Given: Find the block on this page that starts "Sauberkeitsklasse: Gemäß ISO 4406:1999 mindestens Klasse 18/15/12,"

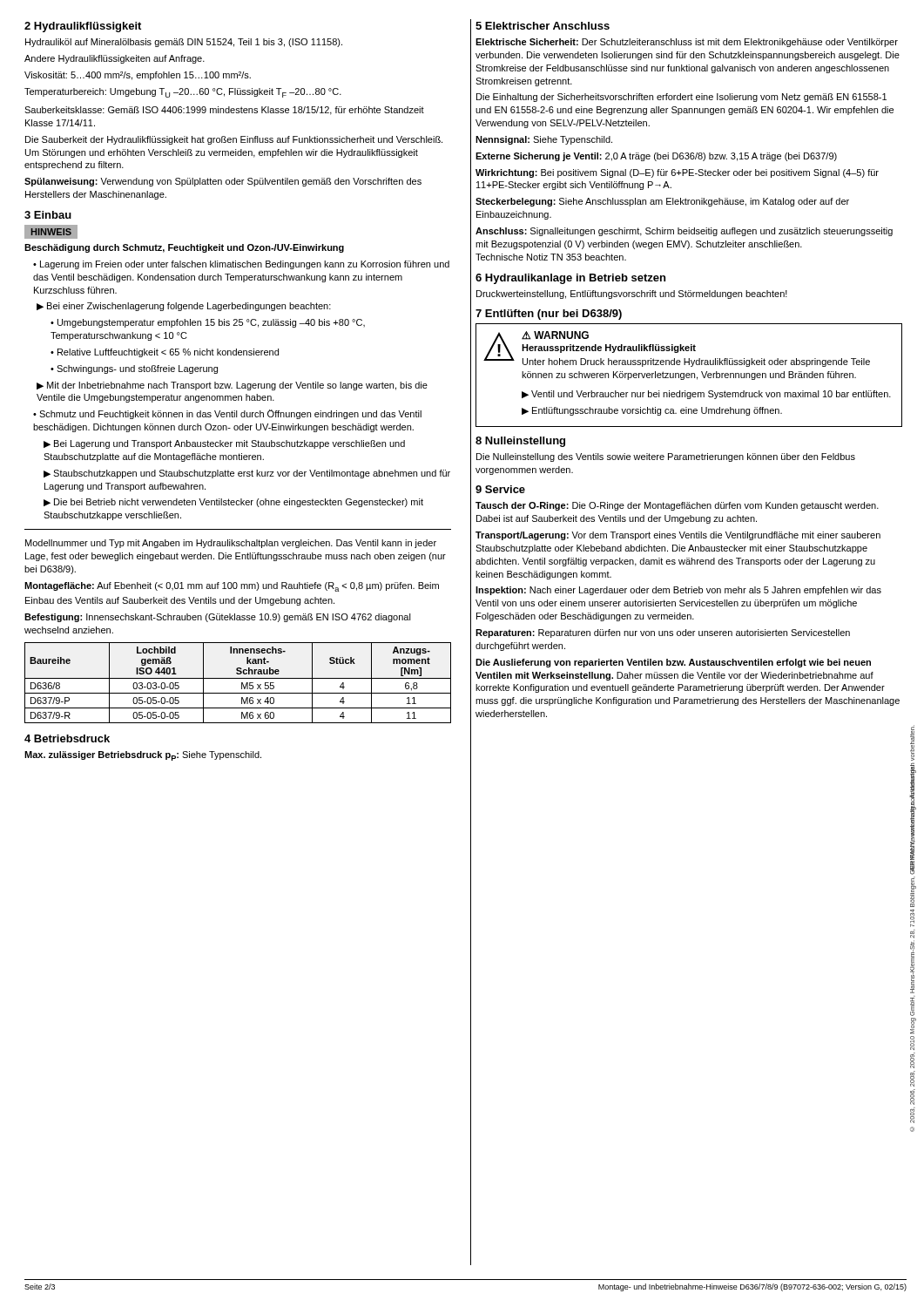Looking at the screenshot, I should pyautogui.click(x=238, y=117).
